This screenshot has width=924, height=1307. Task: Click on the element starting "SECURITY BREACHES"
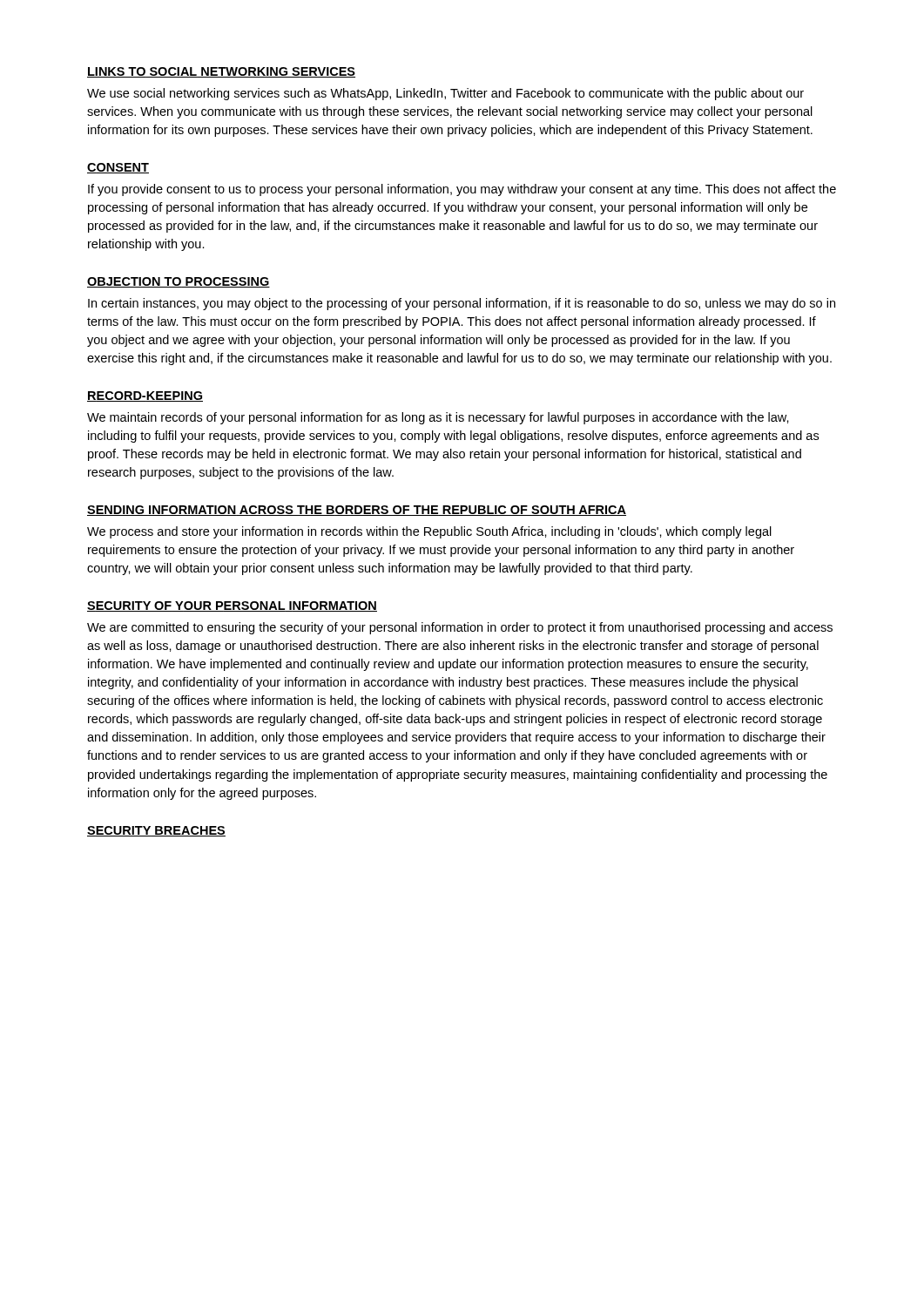pos(156,830)
